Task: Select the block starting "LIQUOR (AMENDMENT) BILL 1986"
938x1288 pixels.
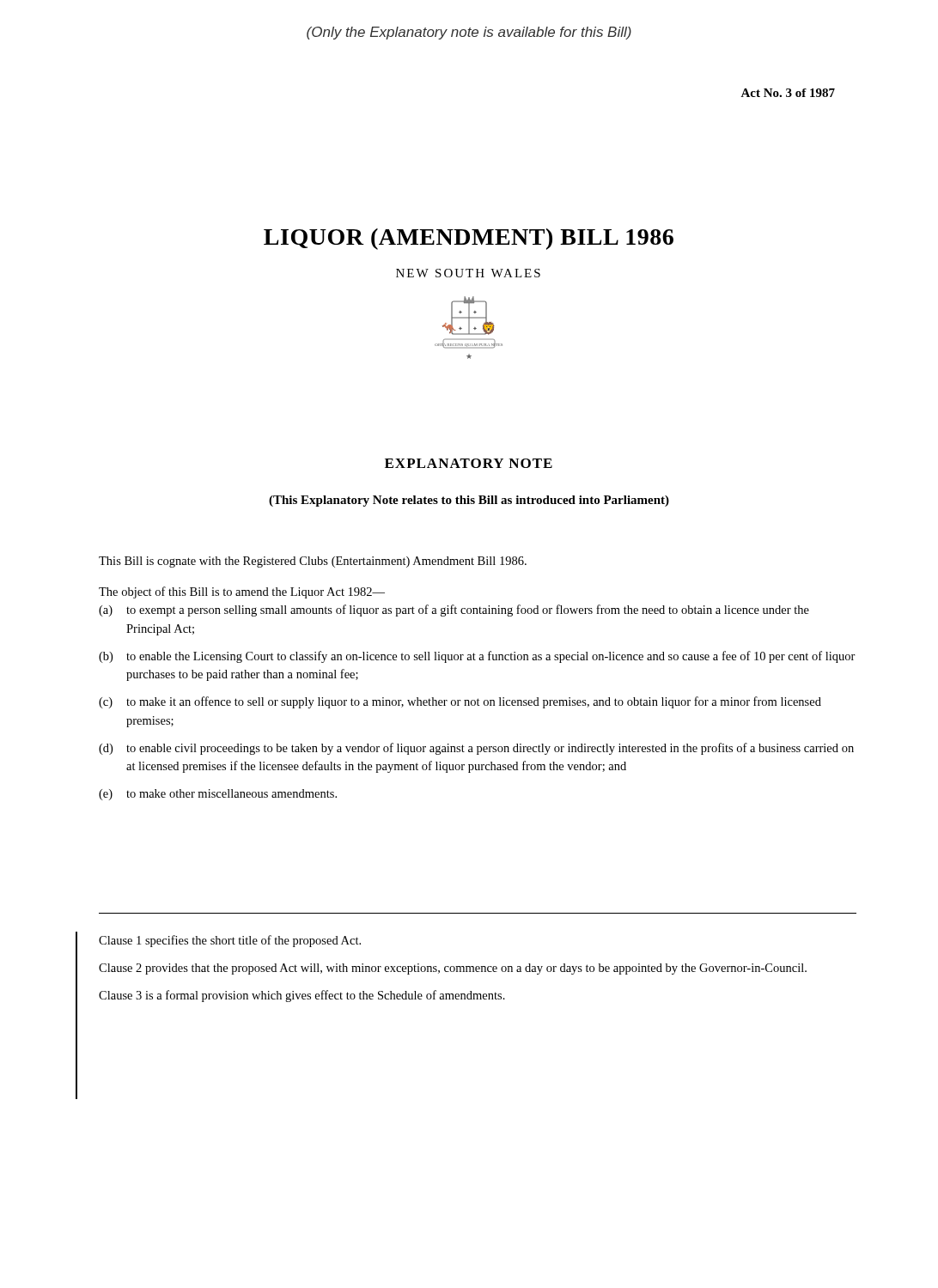Action: [469, 237]
